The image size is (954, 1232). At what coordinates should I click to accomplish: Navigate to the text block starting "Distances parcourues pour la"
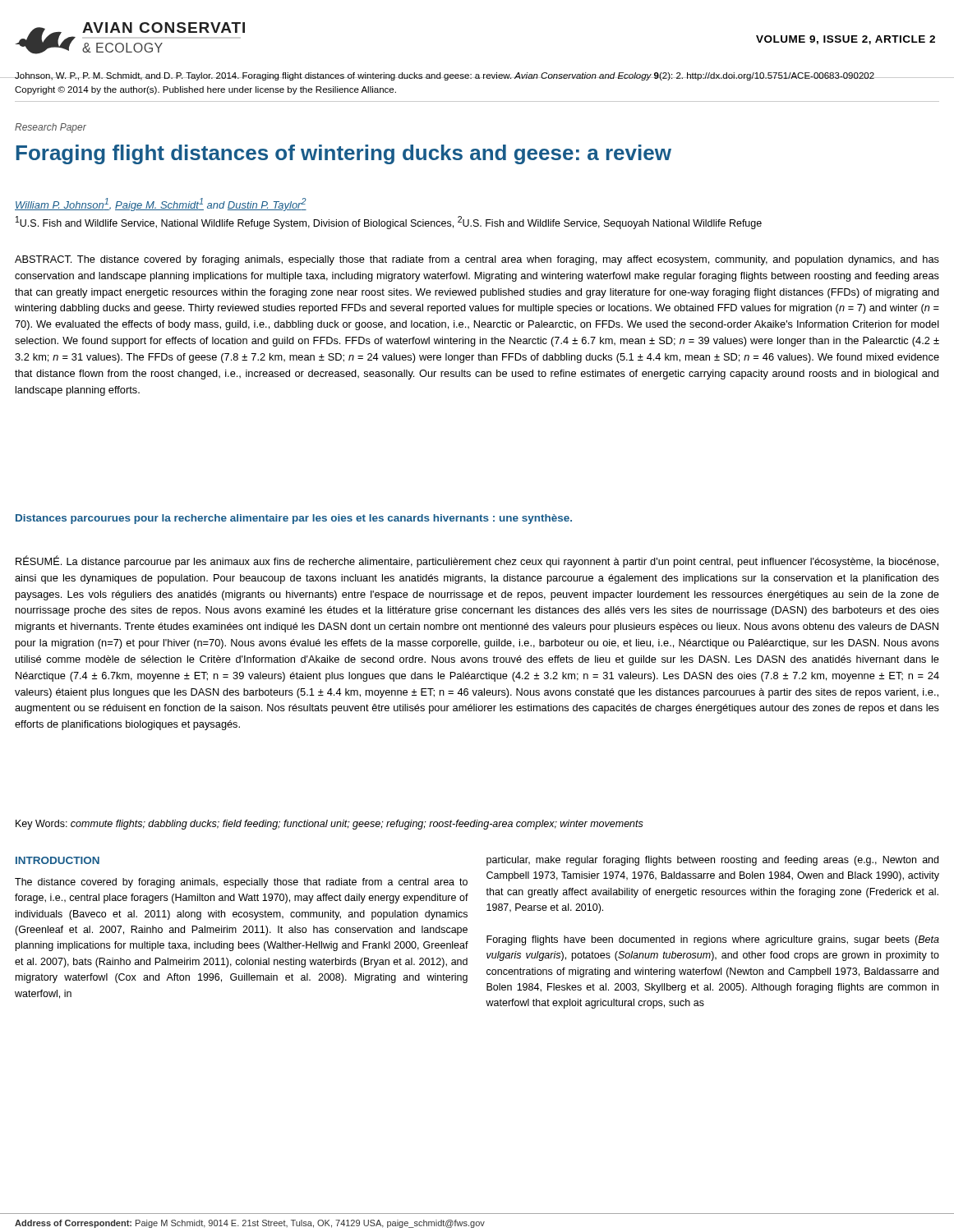pos(294,518)
